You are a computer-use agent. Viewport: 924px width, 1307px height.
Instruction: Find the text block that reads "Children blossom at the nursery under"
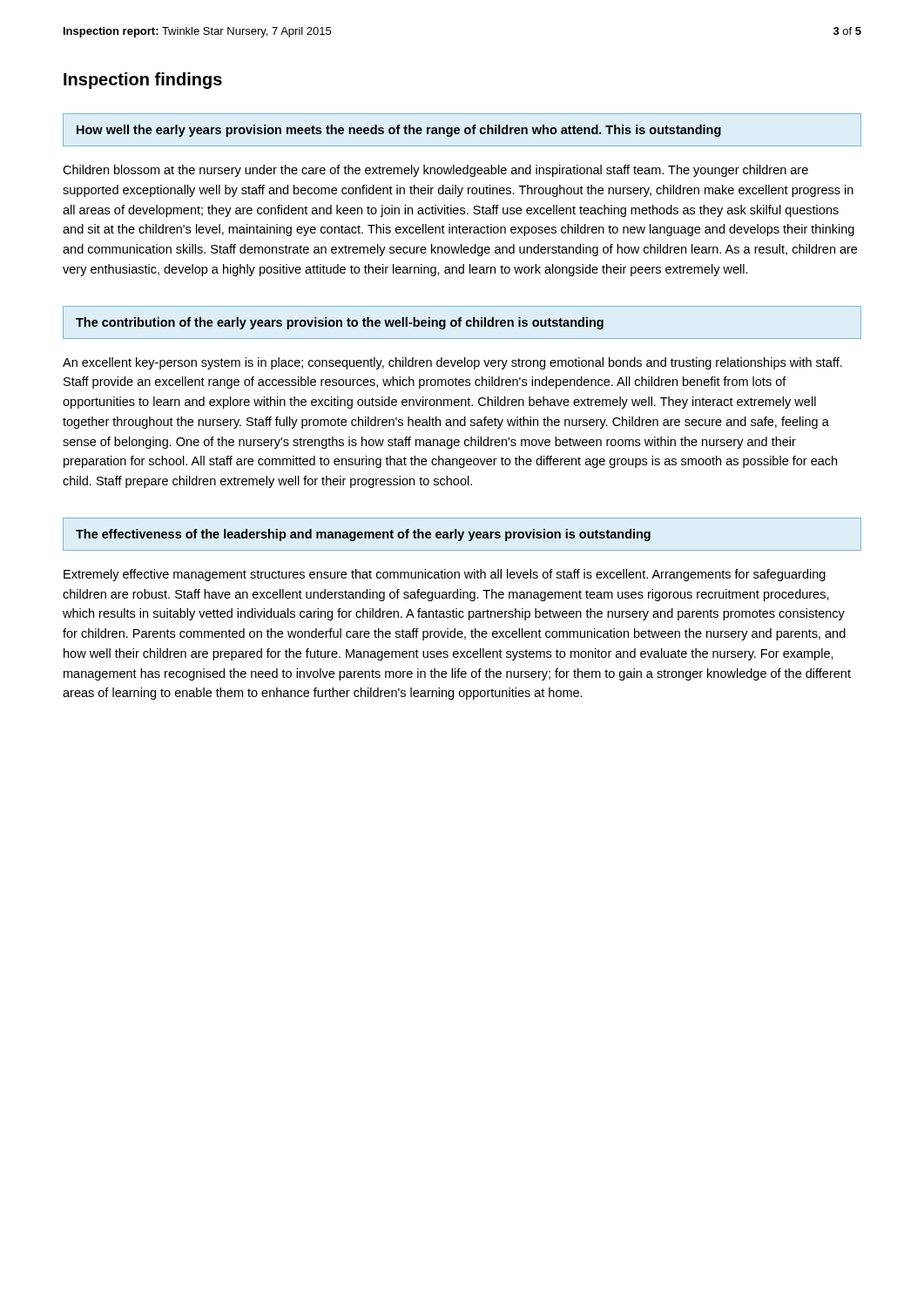(460, 220)
